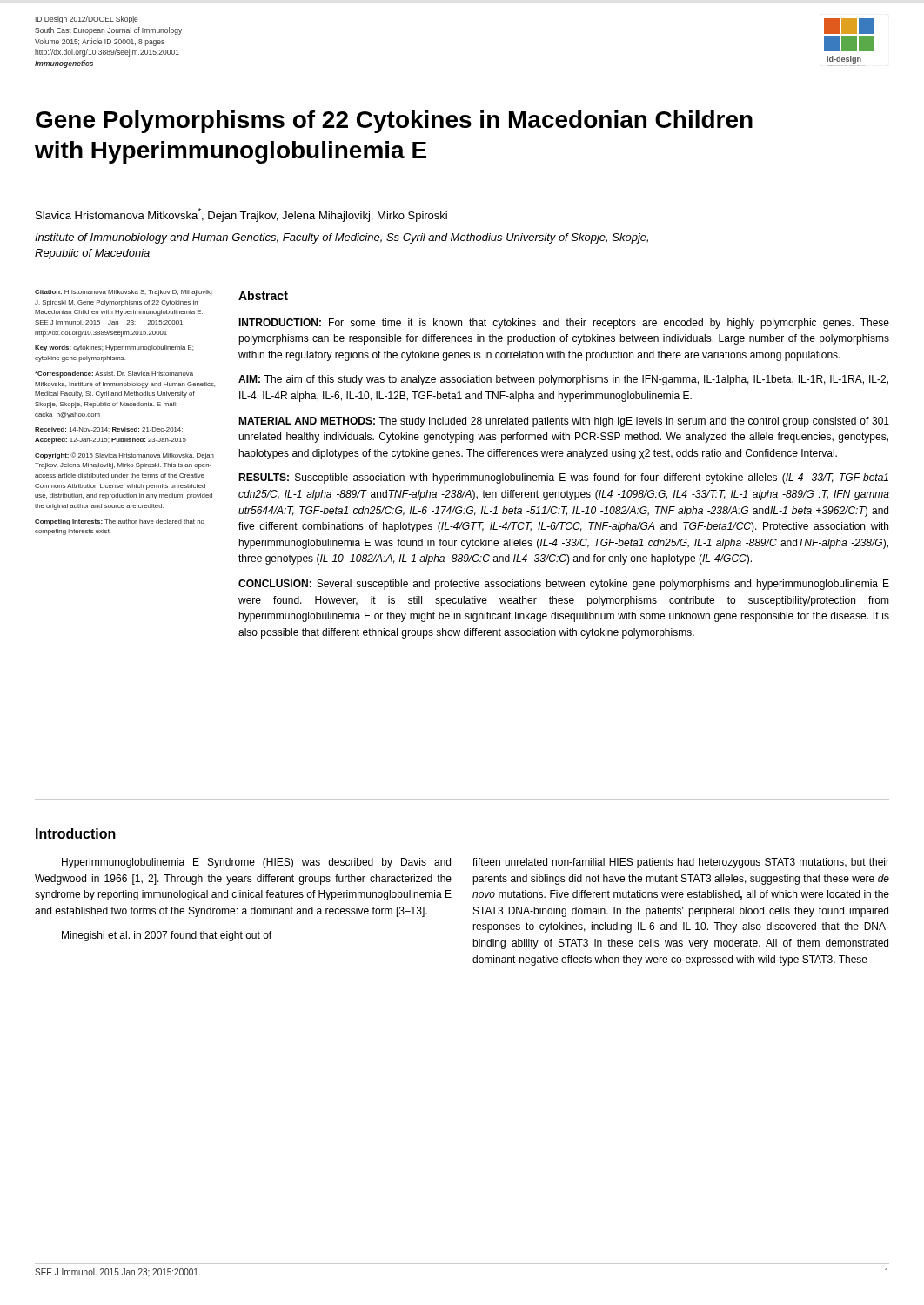The height and width of the screenshot is (1305, 924).
Task: Where is the passage that starts "RESULTS: Susceptible association with"?
Action: coord(564,518)
